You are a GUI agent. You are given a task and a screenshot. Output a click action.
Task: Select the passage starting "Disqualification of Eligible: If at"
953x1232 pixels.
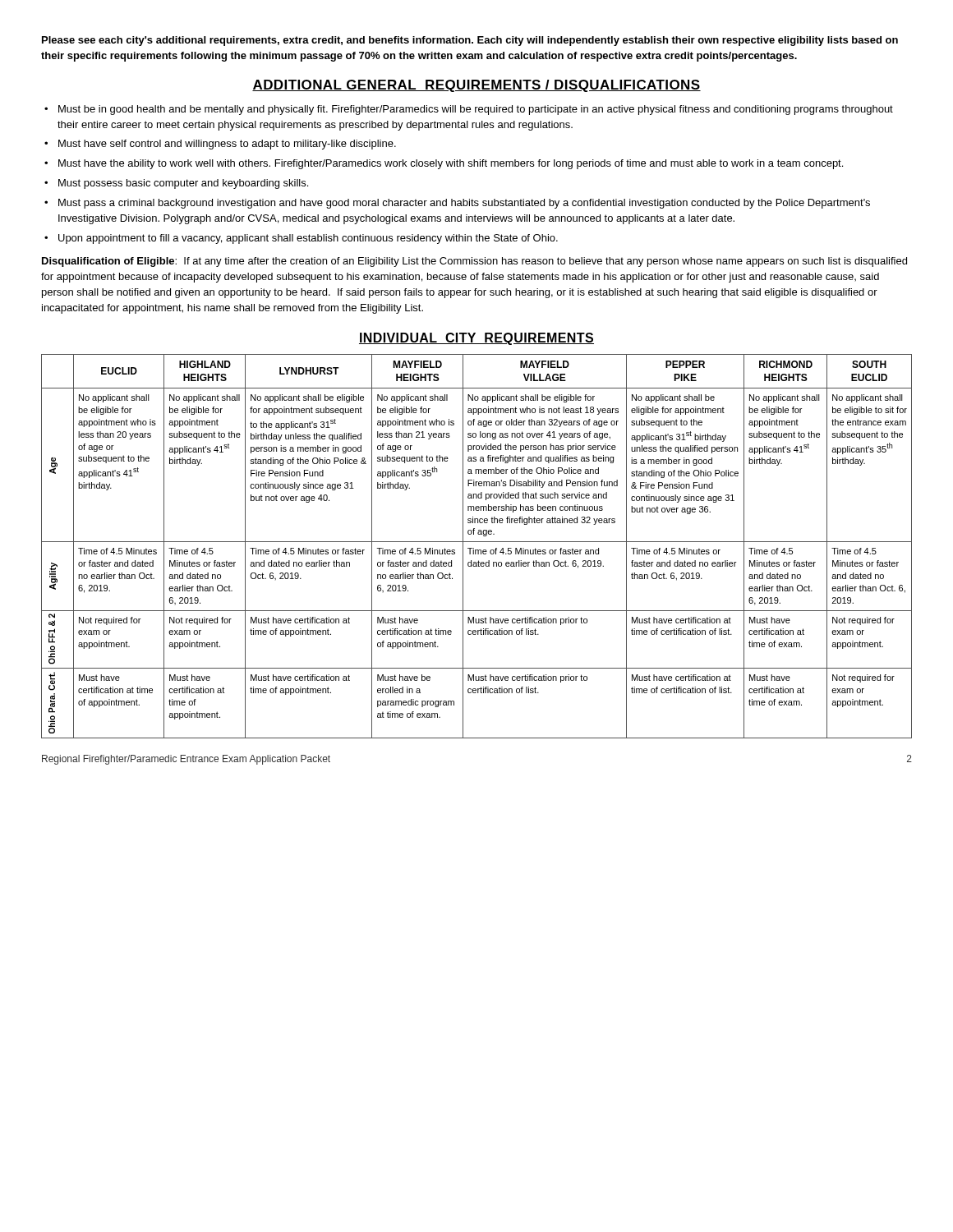[474, 284]
